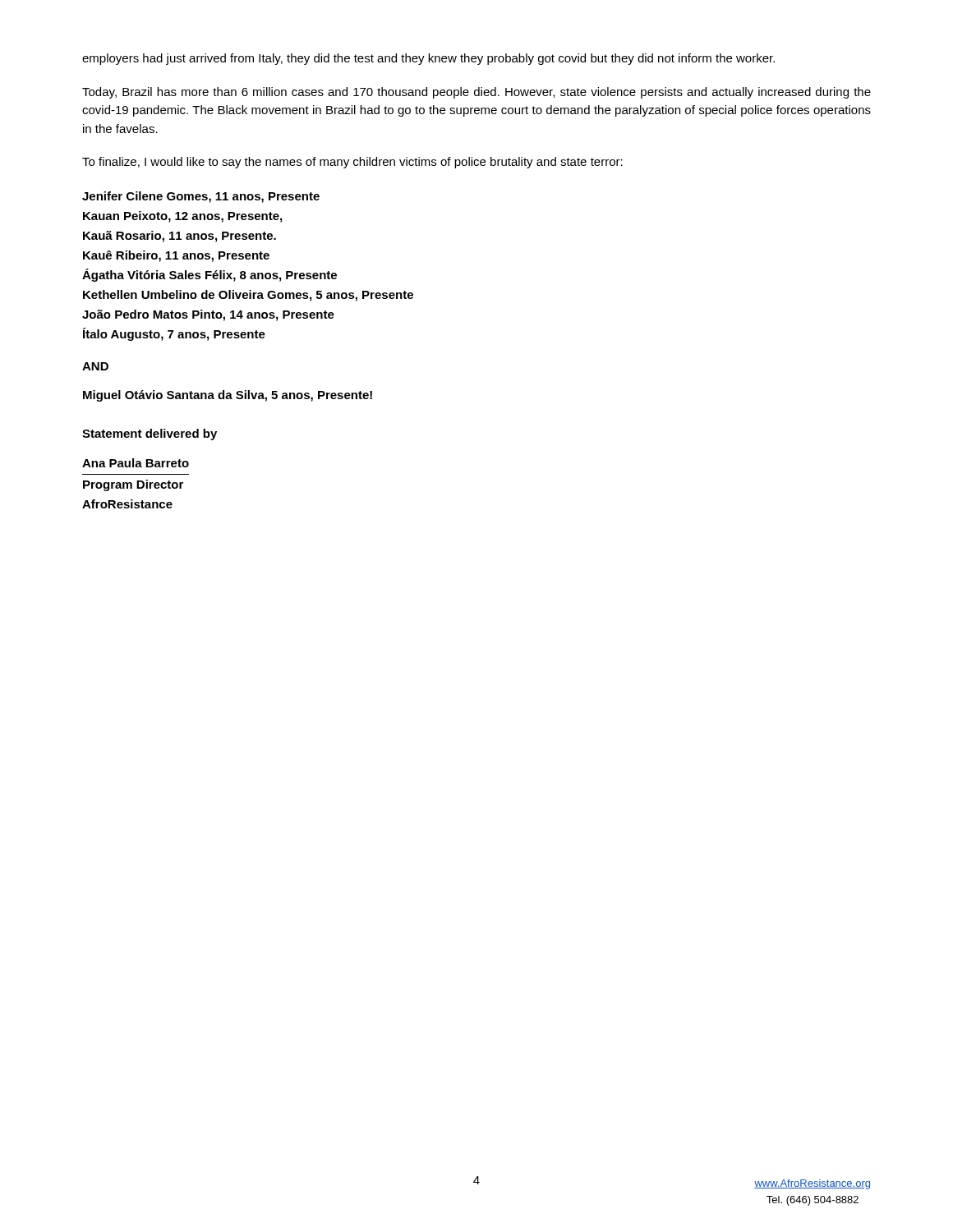Locate the block starting "Ítalo Augusto, 7"

174,333
